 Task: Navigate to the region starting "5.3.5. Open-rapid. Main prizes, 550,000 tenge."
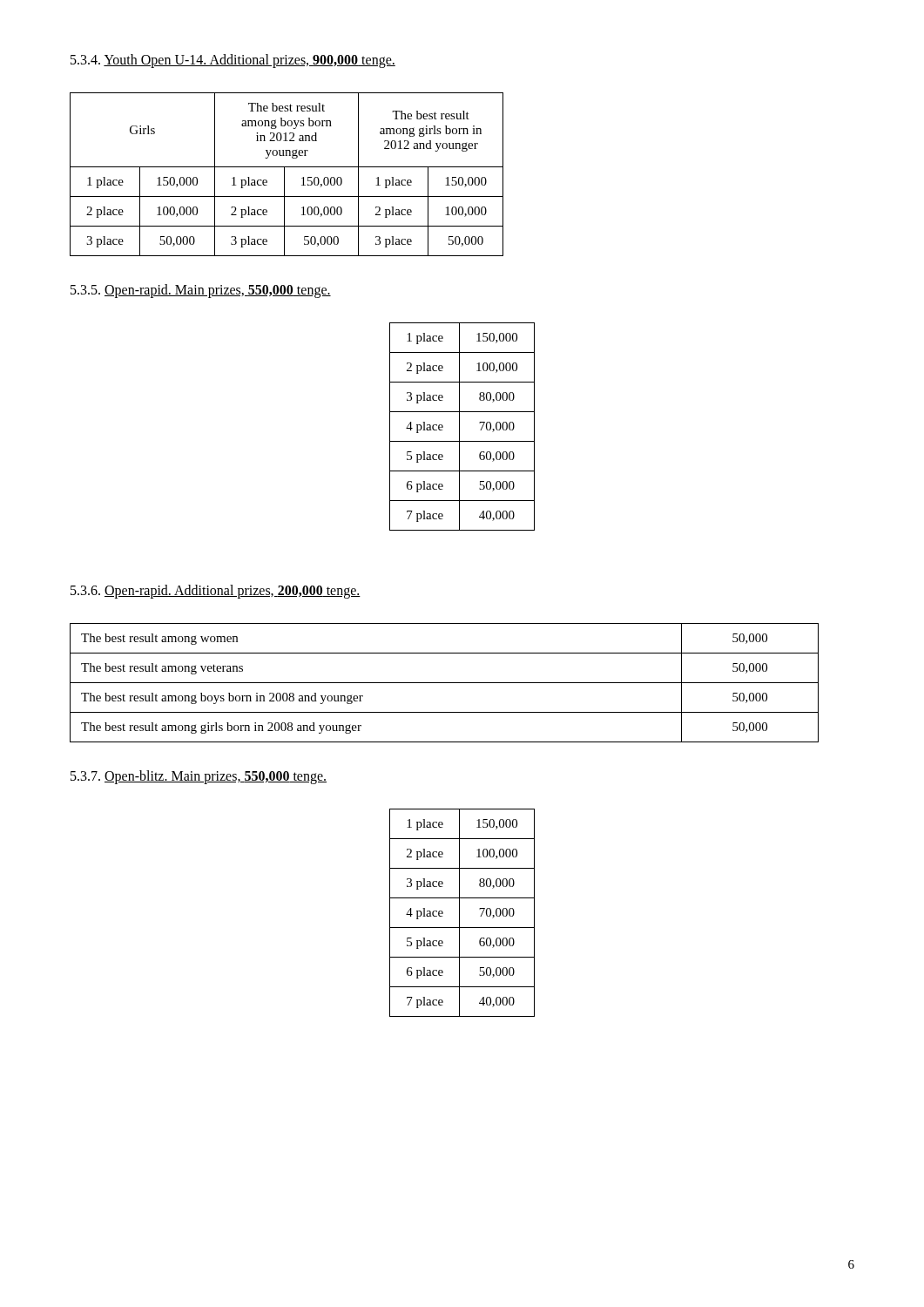click(x=200, y=290)
